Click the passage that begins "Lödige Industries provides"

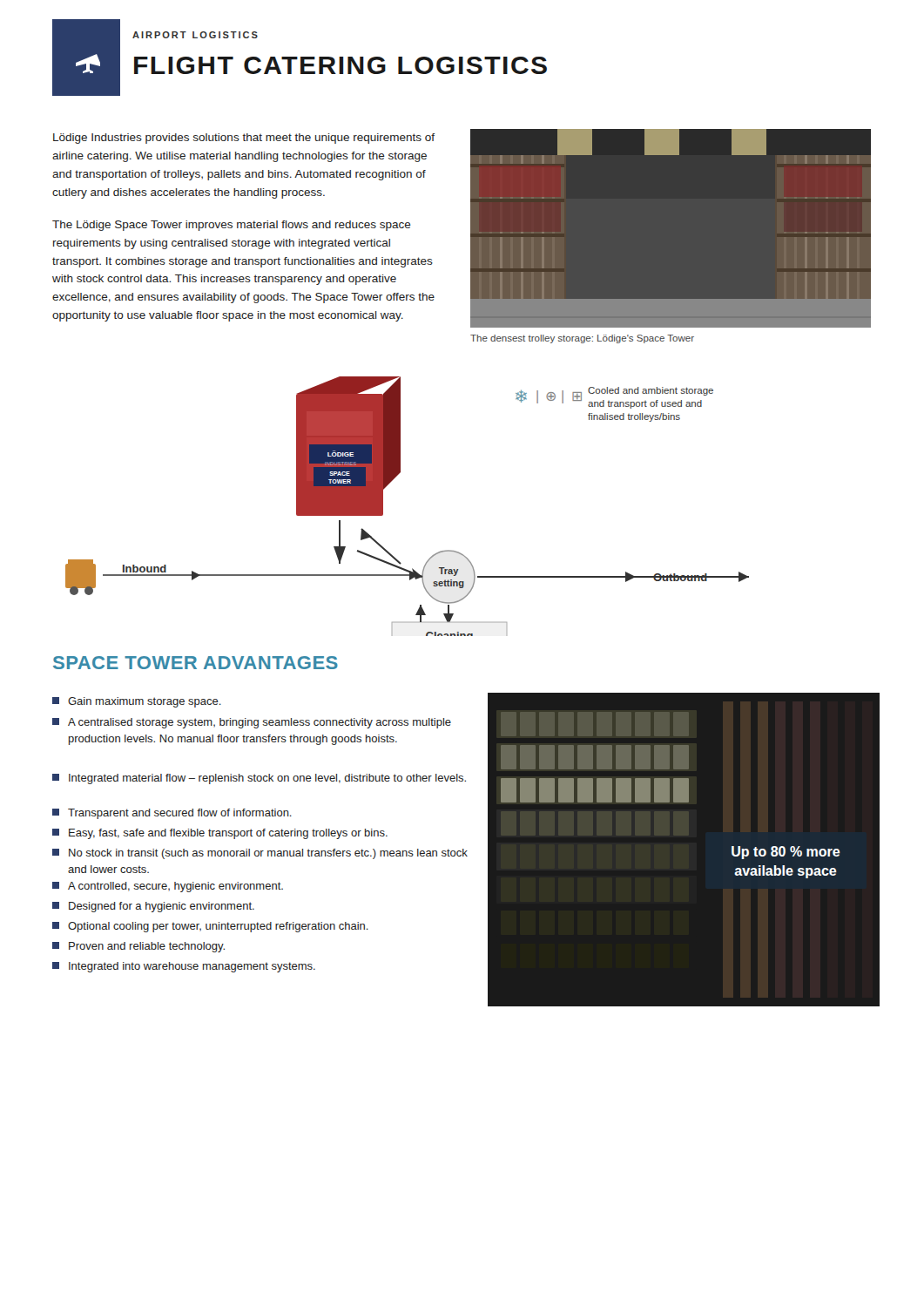click(x=246, y=227)
